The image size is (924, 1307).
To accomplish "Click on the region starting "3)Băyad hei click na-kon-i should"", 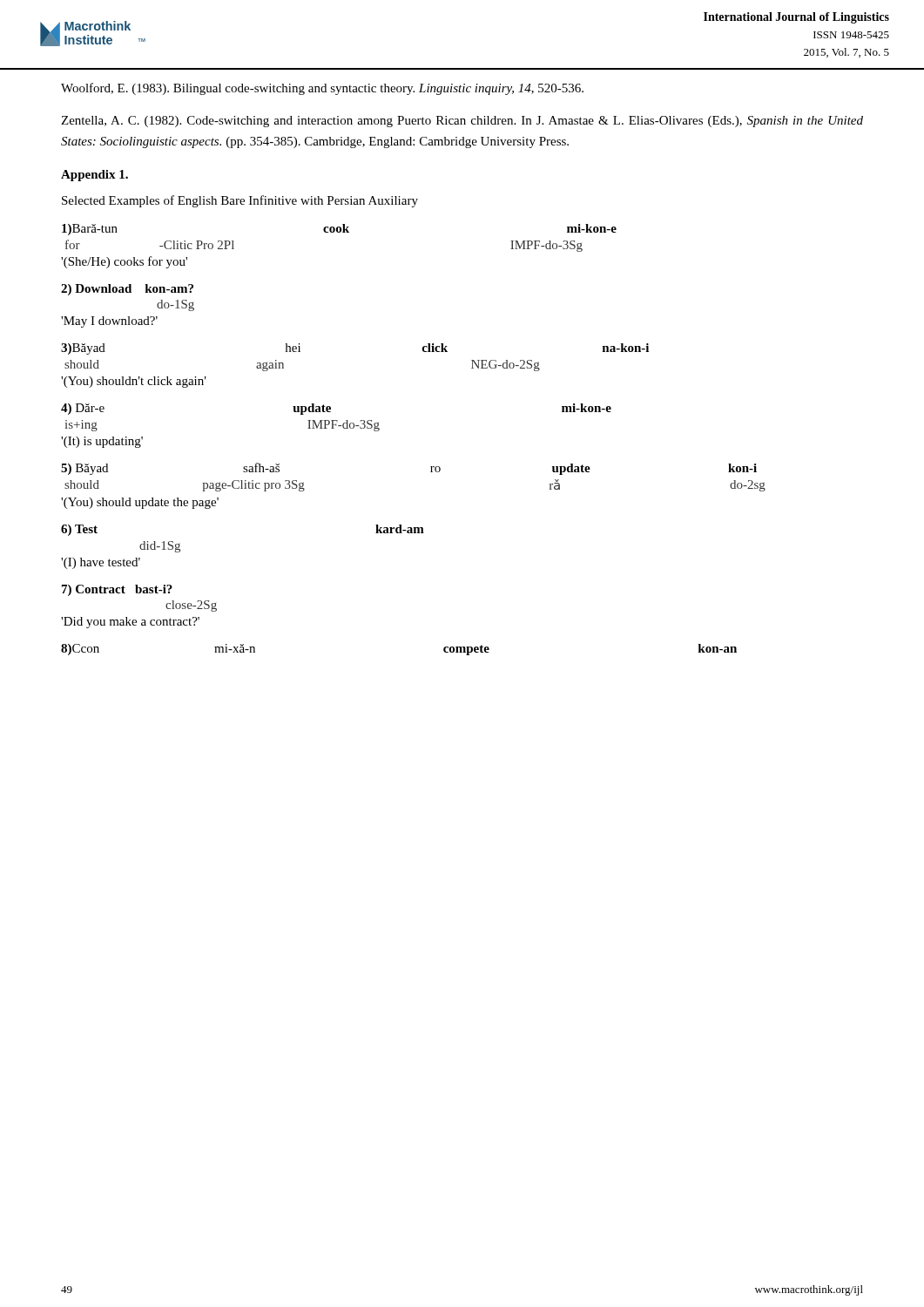I will tap(462, 365).
